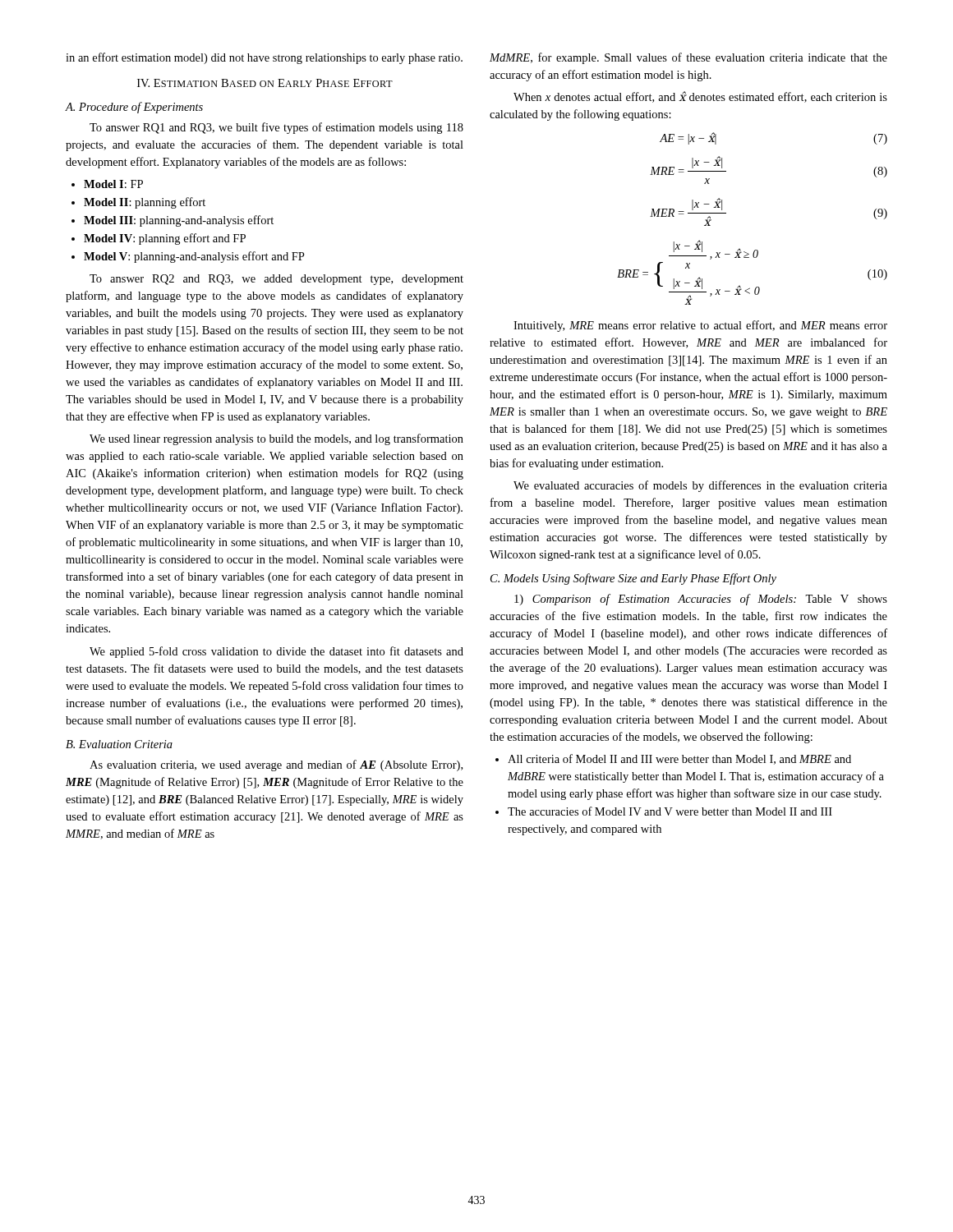953x1232 pixels.
Task: Locate the passage starting "AE = |x − x̂|"
Action: pos(688,138)
